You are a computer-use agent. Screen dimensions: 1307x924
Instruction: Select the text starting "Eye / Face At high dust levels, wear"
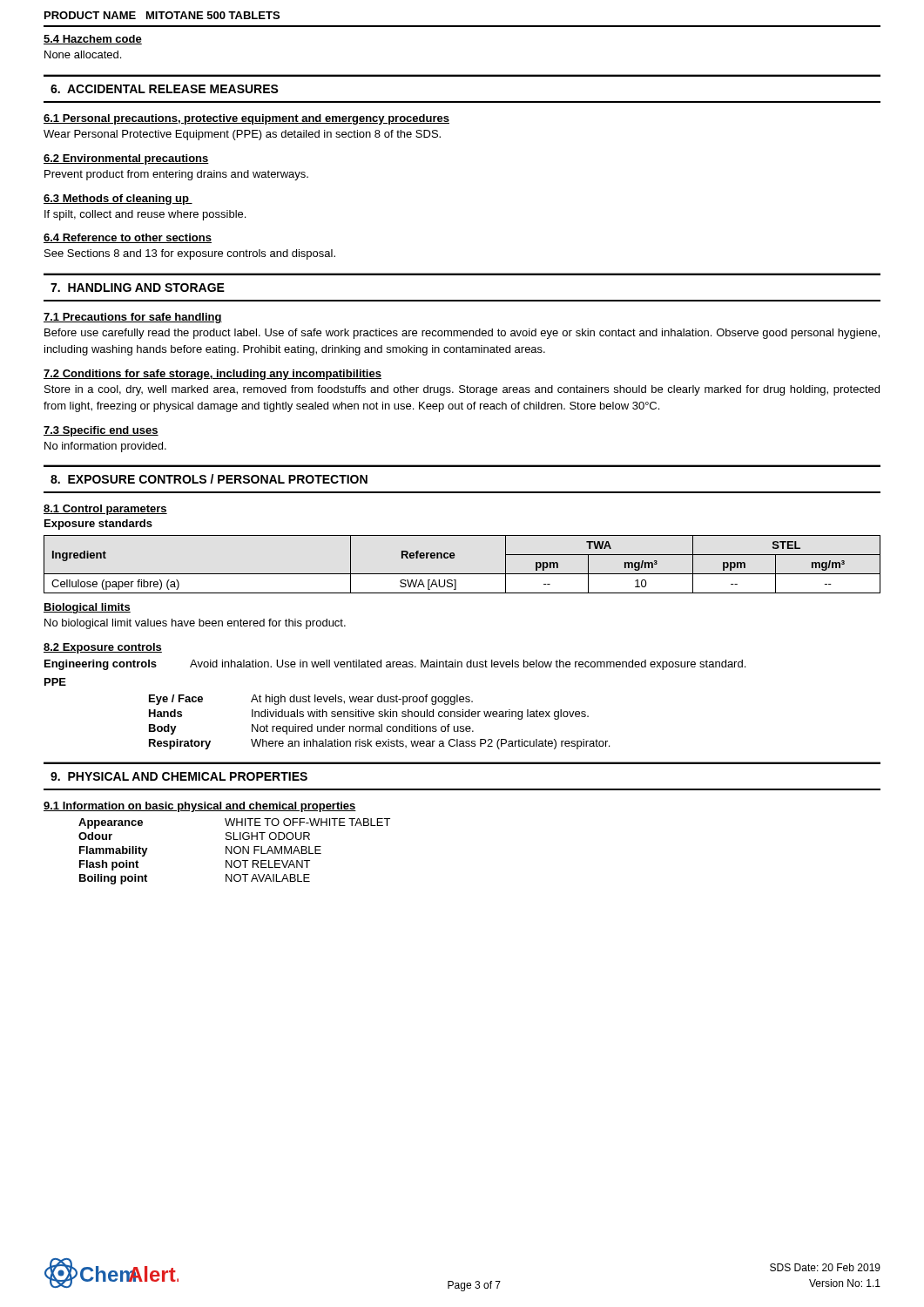[514, 721]
